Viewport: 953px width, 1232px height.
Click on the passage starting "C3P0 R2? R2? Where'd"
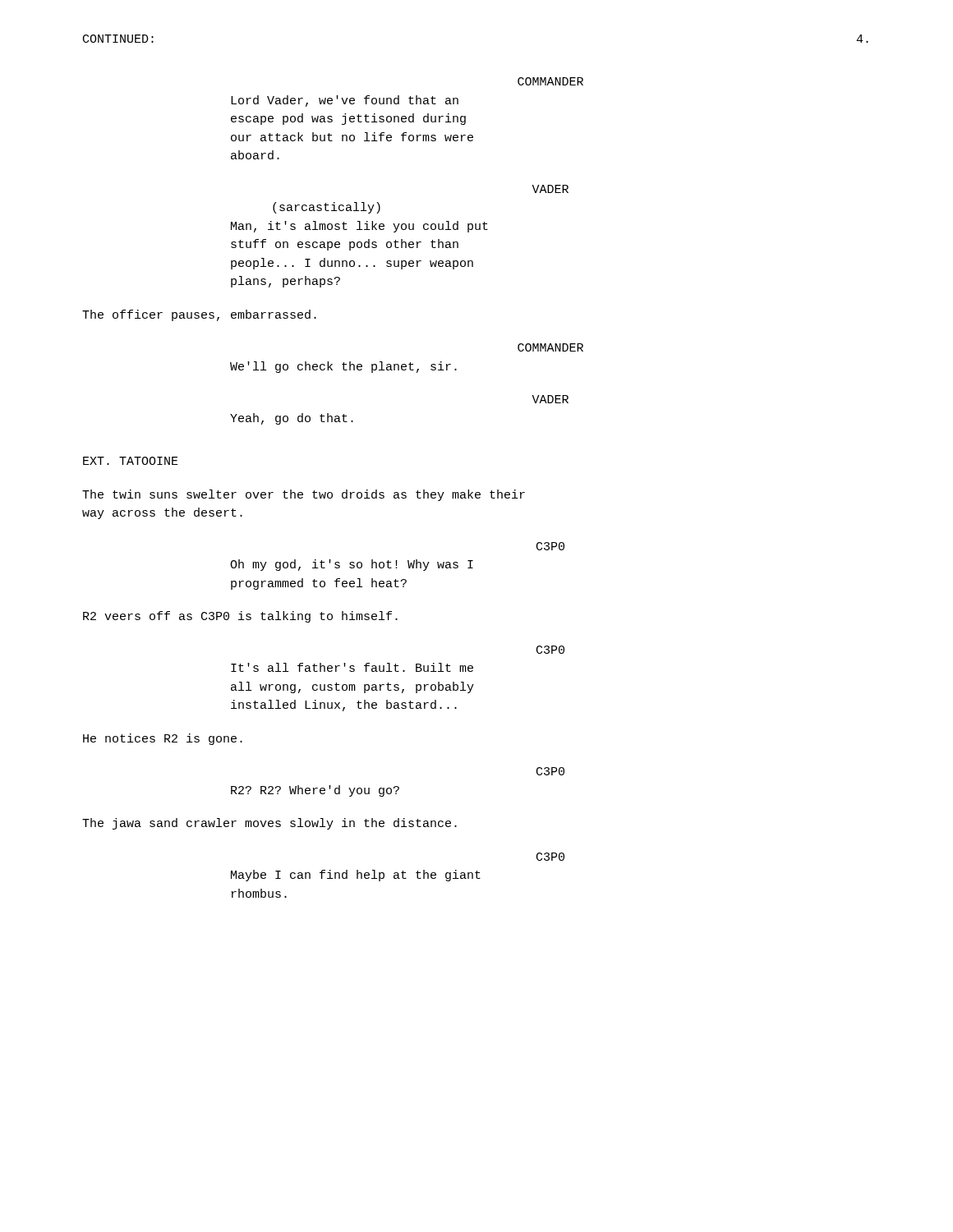tap(550, 782)
